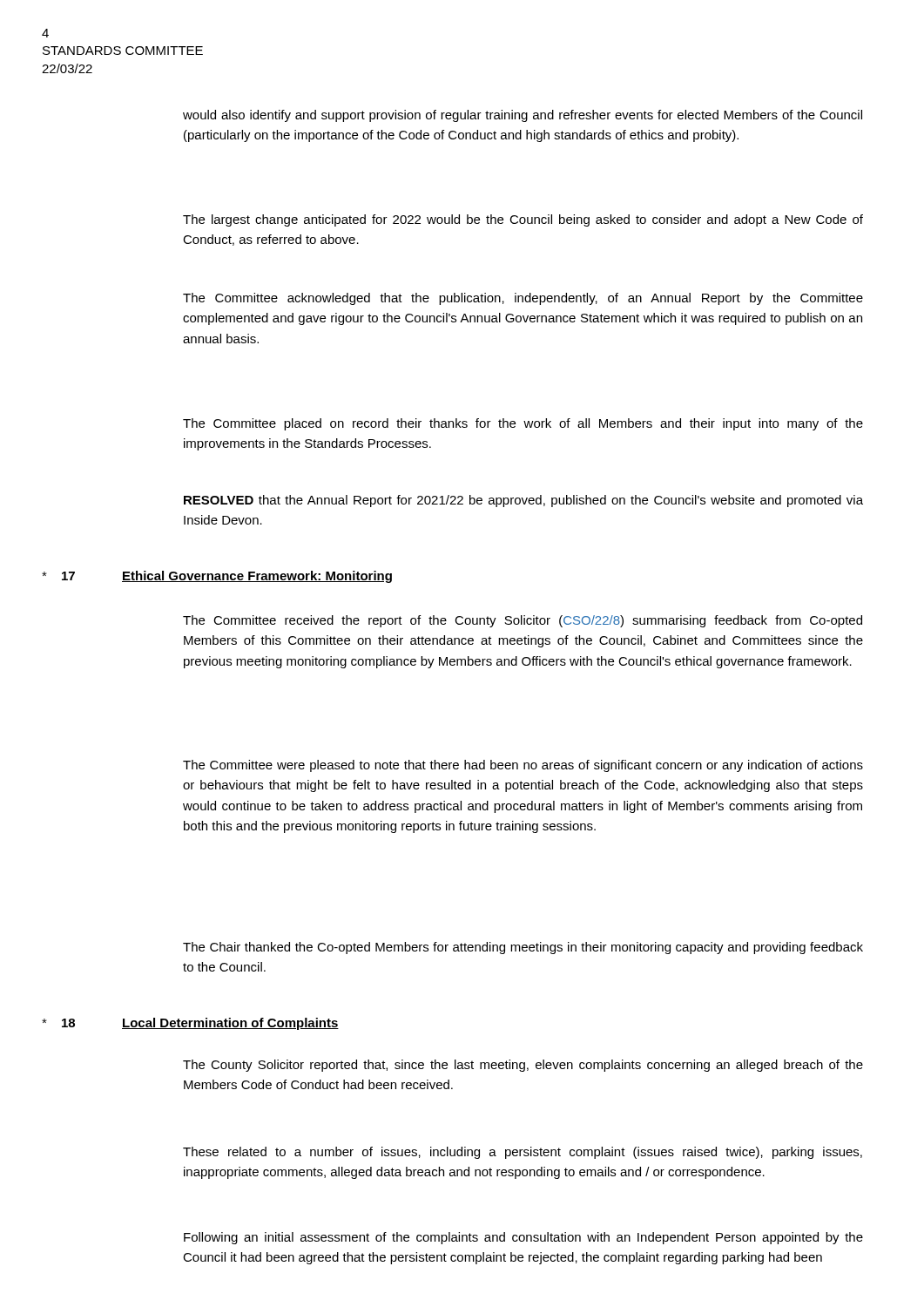Screen dimensions: 1307x924
Task: Where is the passage that starts "These related to"?
Action: pos(523,1162)
